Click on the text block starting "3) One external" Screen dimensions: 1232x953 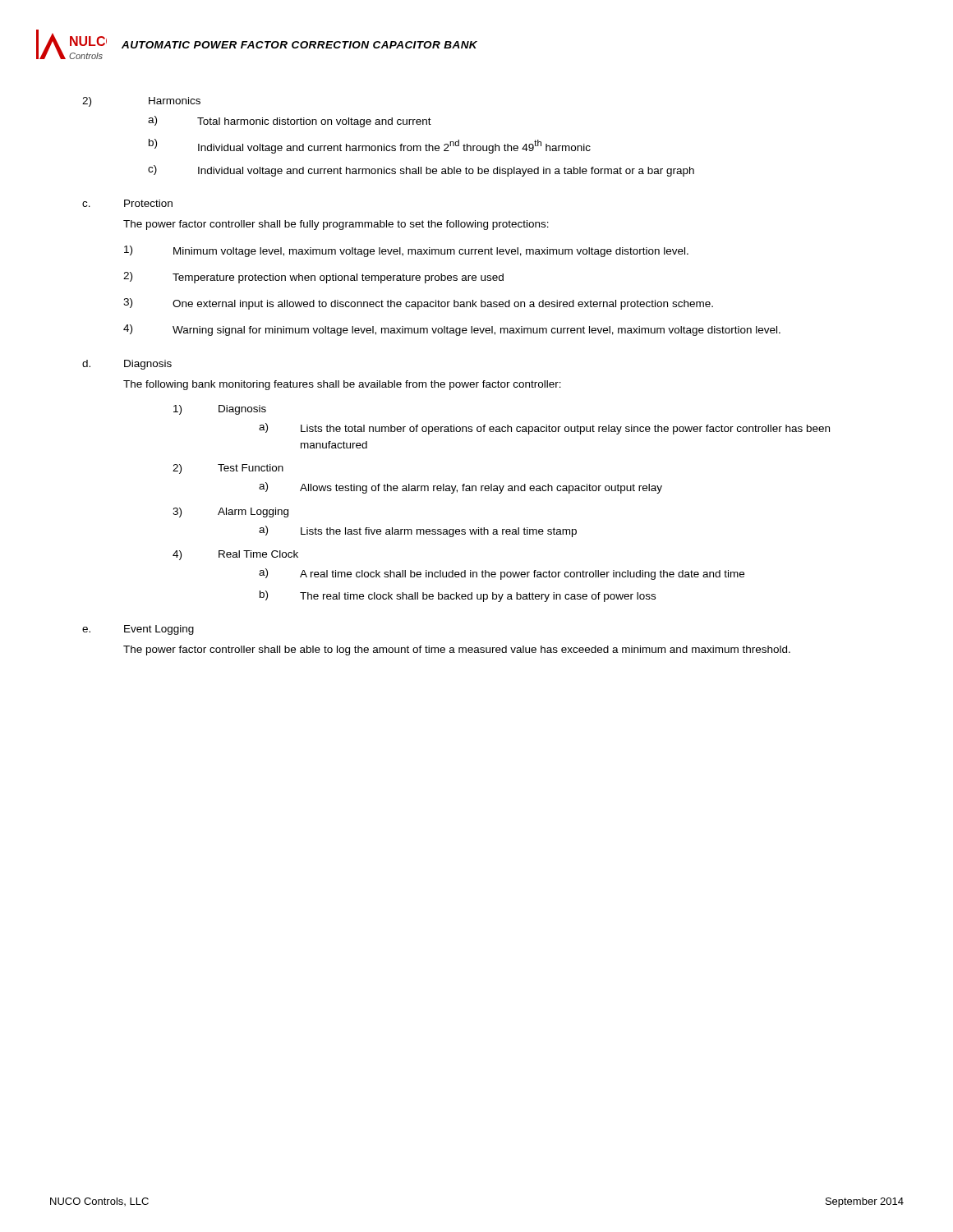tap(505, 304)
